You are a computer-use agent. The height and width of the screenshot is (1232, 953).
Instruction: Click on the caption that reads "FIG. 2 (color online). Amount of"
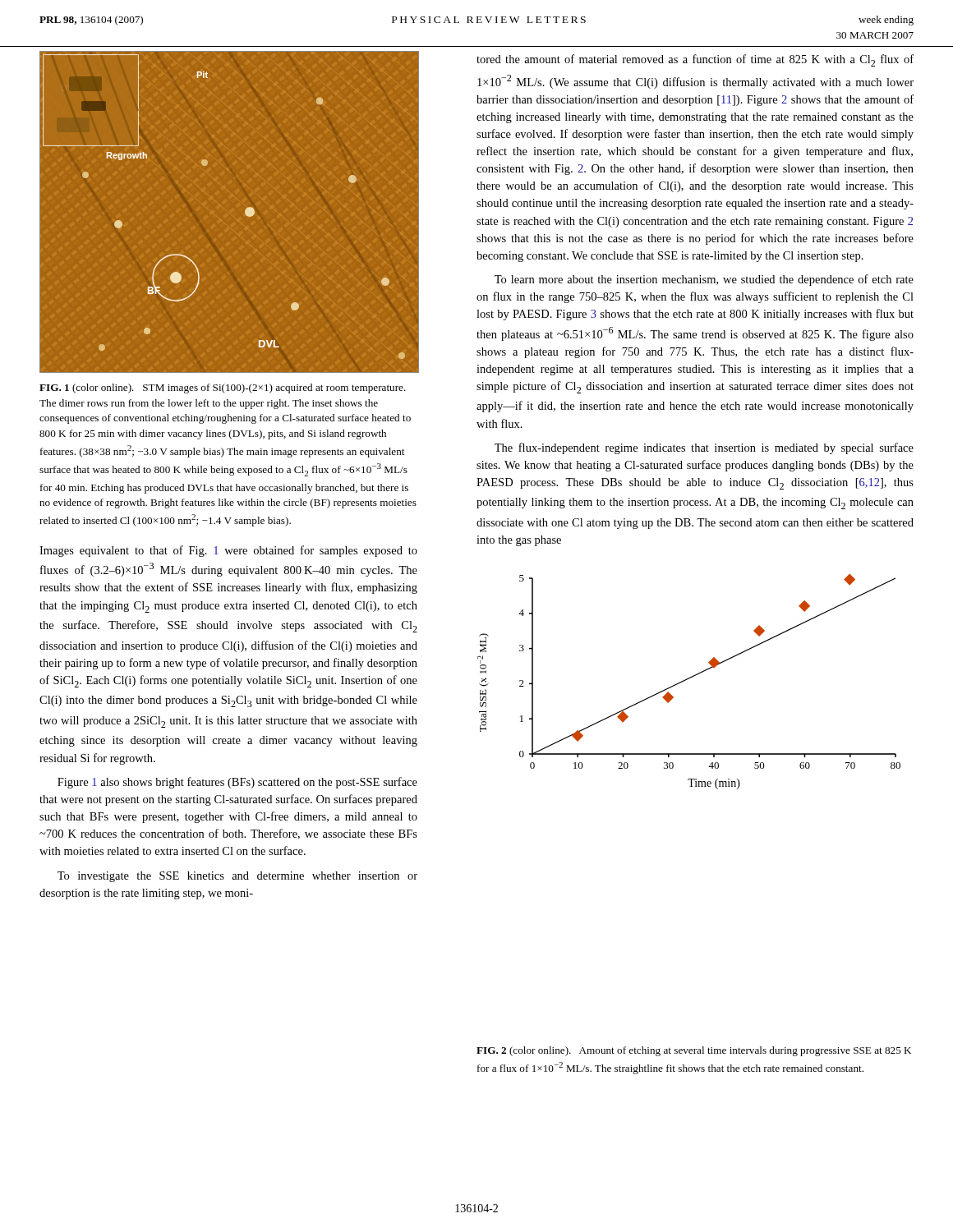coord(694,1059)
